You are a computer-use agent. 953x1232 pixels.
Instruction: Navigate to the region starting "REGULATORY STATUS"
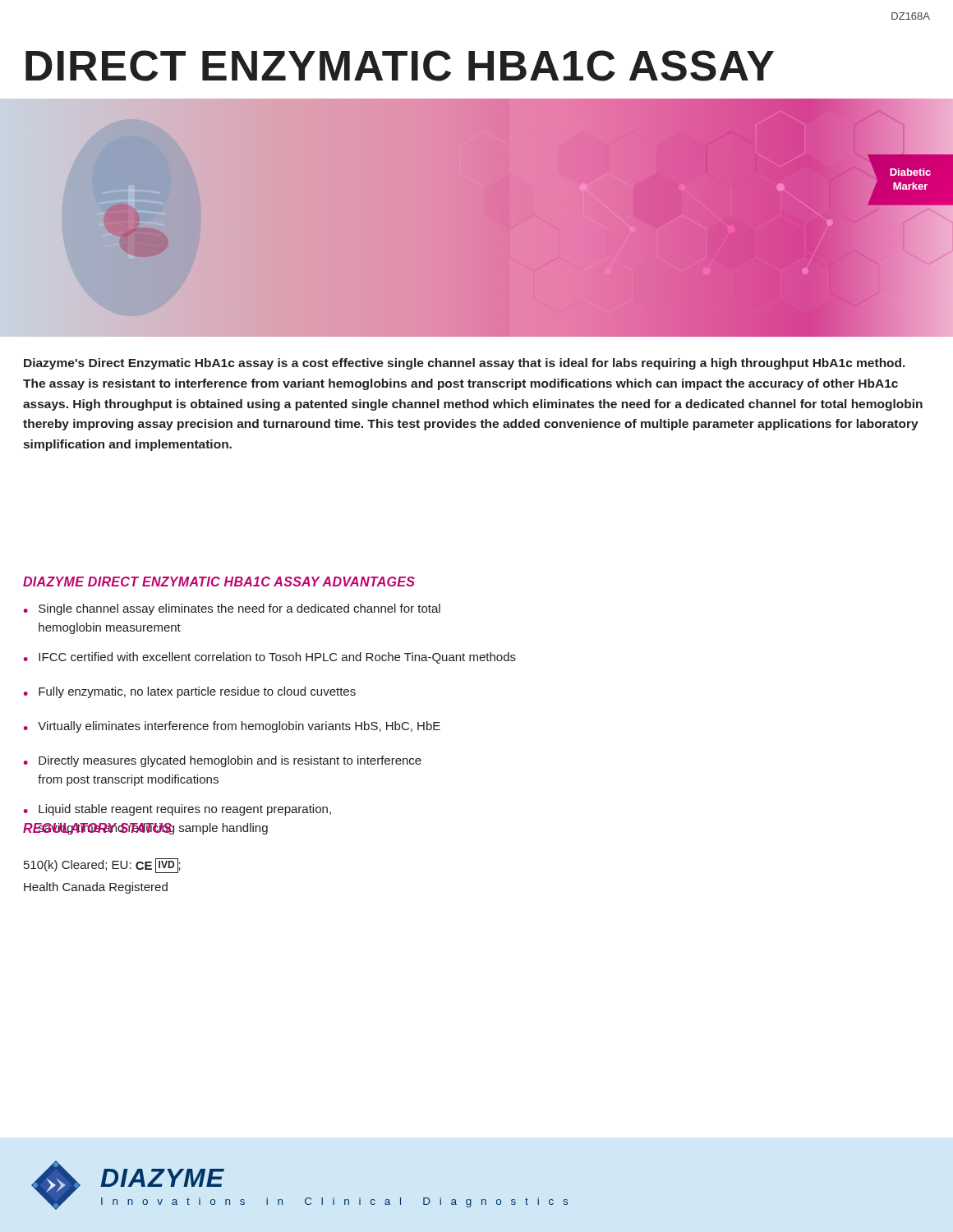[x=97, y=828]
